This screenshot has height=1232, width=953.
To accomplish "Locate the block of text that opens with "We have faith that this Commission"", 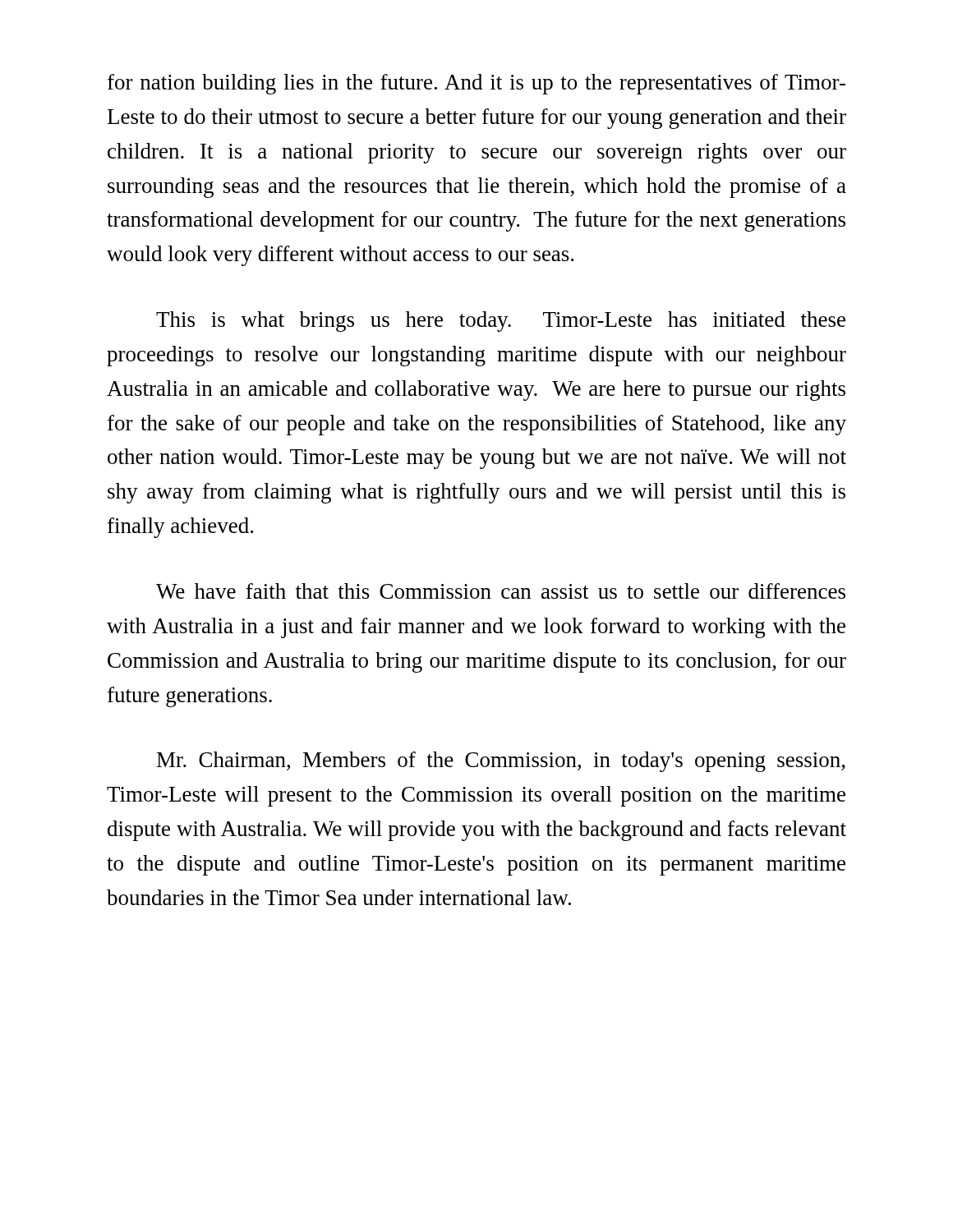I will (x=476, y=643).
